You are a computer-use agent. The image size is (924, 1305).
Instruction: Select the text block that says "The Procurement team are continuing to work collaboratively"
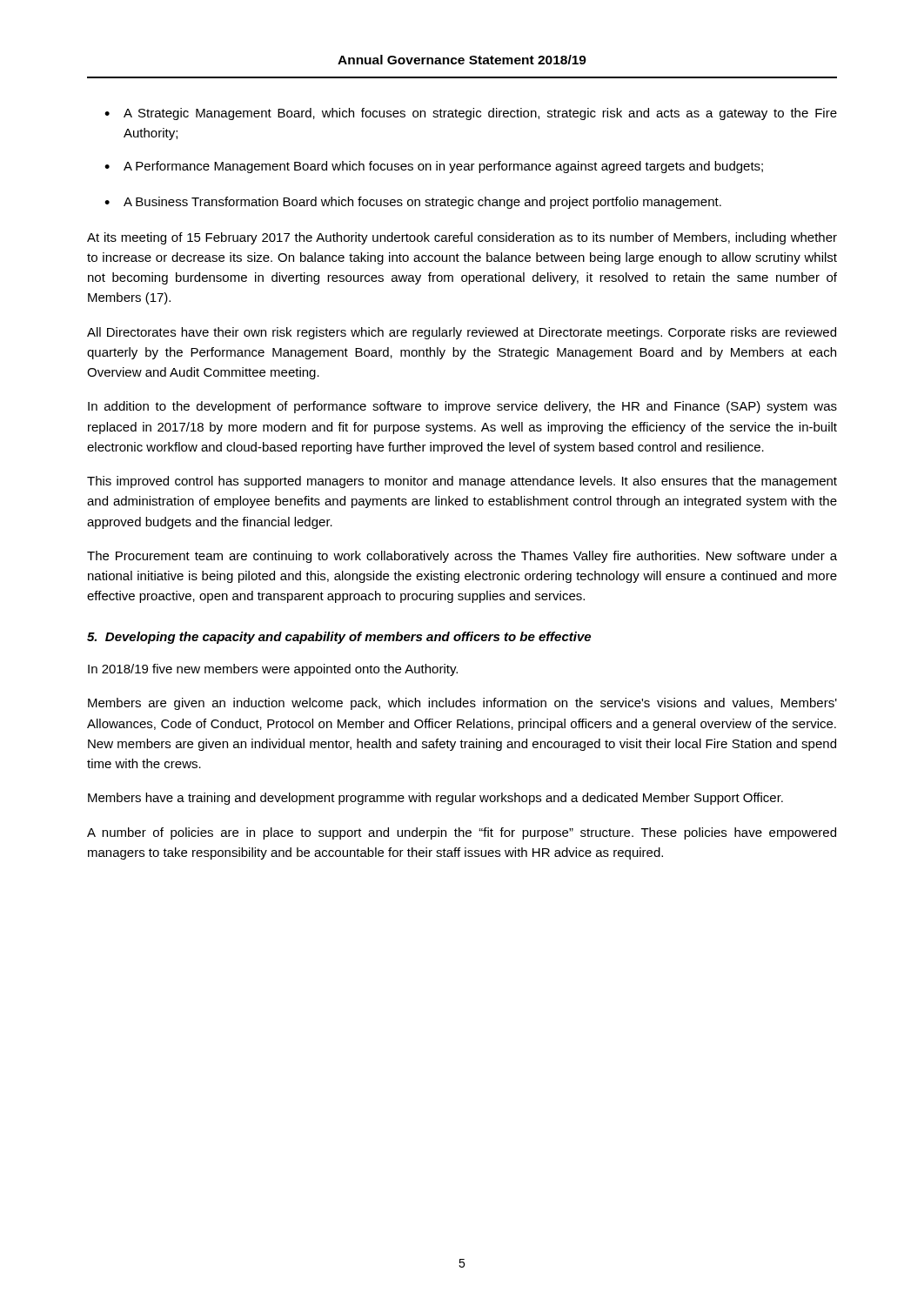pos(462,576)
